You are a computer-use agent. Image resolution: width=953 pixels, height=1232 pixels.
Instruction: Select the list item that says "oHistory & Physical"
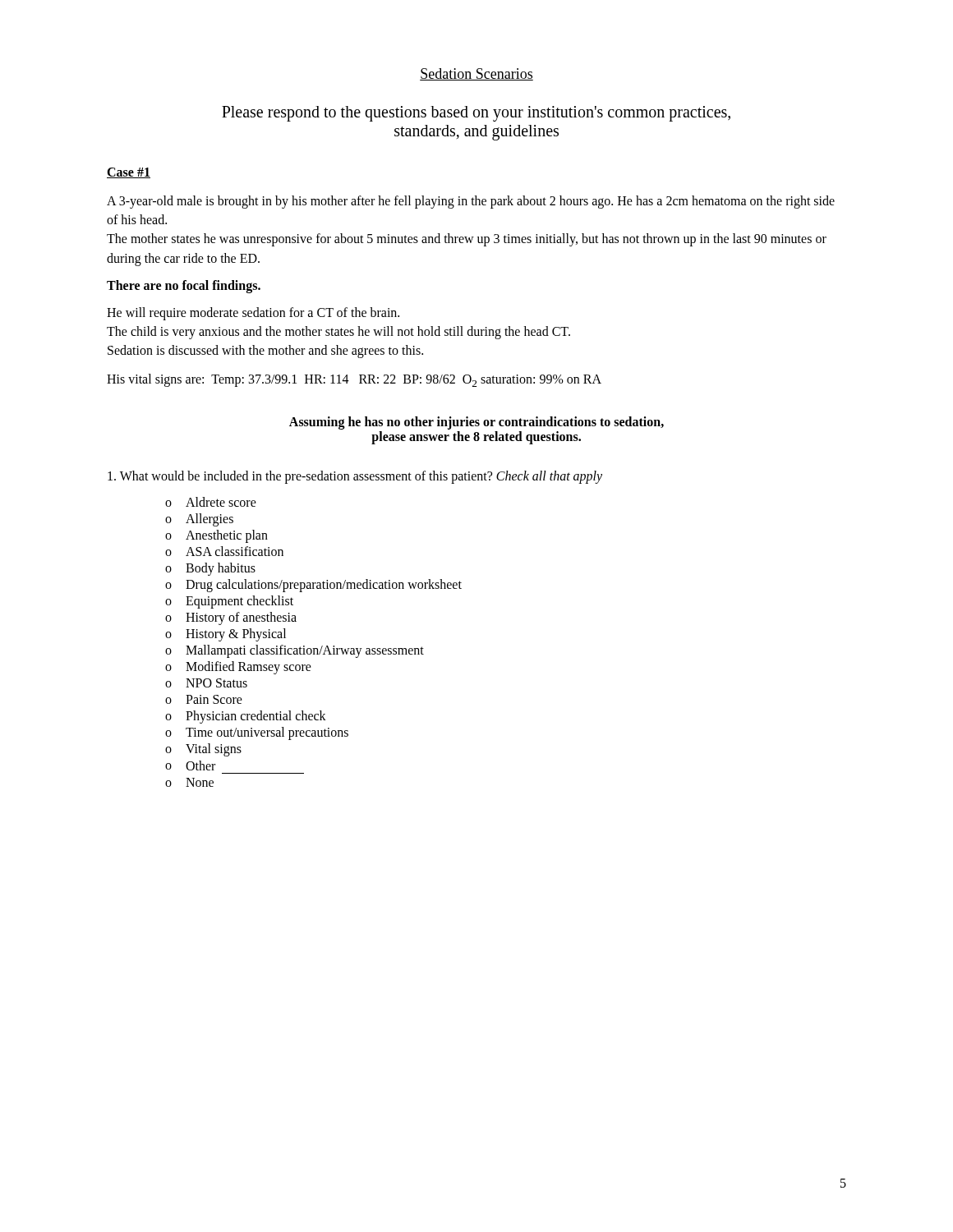(221, 634)
